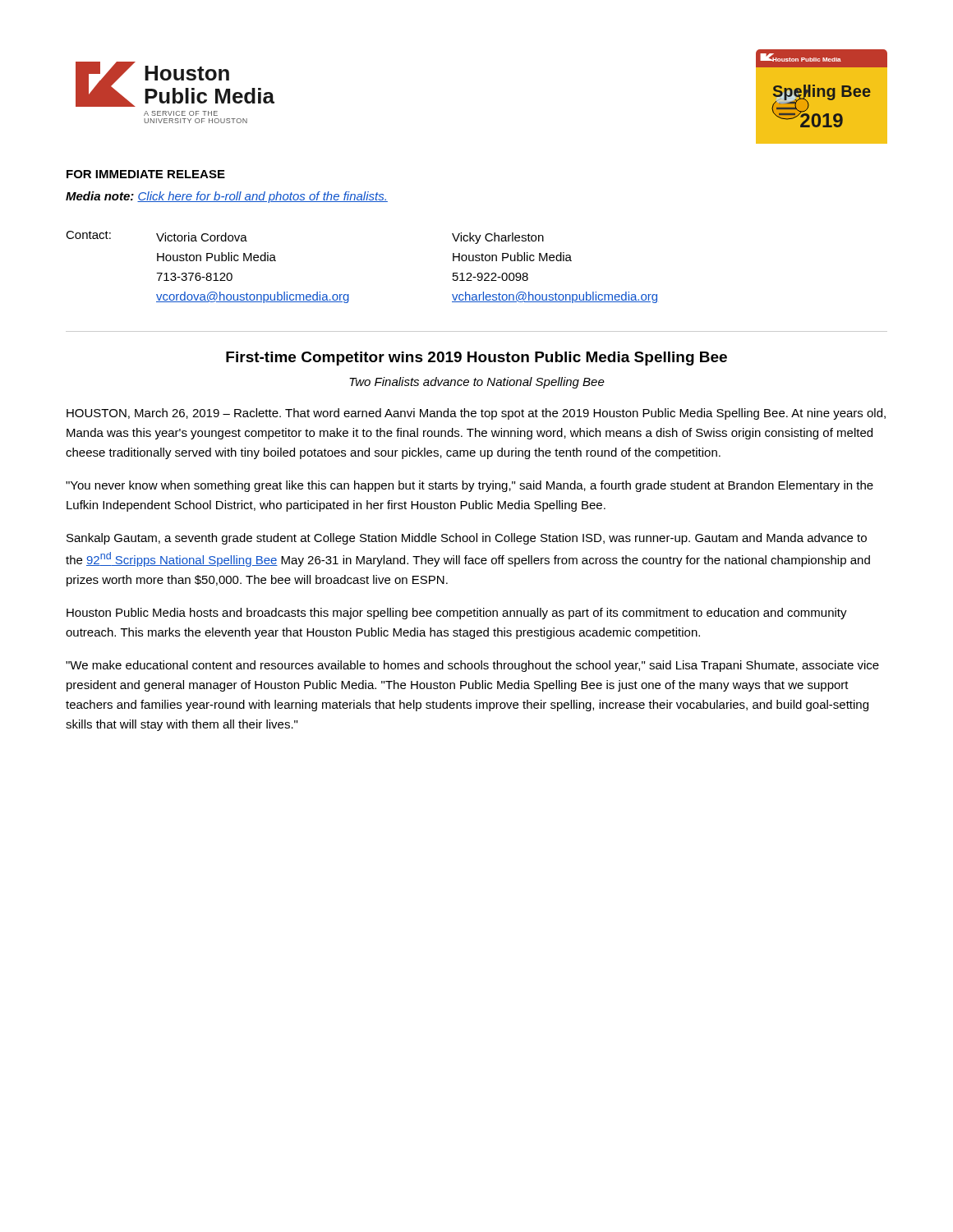Image resolution: width=953 pixels, height=1232 pixels.
Task: Find the block on this page that starts "HOUSTON, March 26, 2019 – Raclette."
Action: pos(476,432)
